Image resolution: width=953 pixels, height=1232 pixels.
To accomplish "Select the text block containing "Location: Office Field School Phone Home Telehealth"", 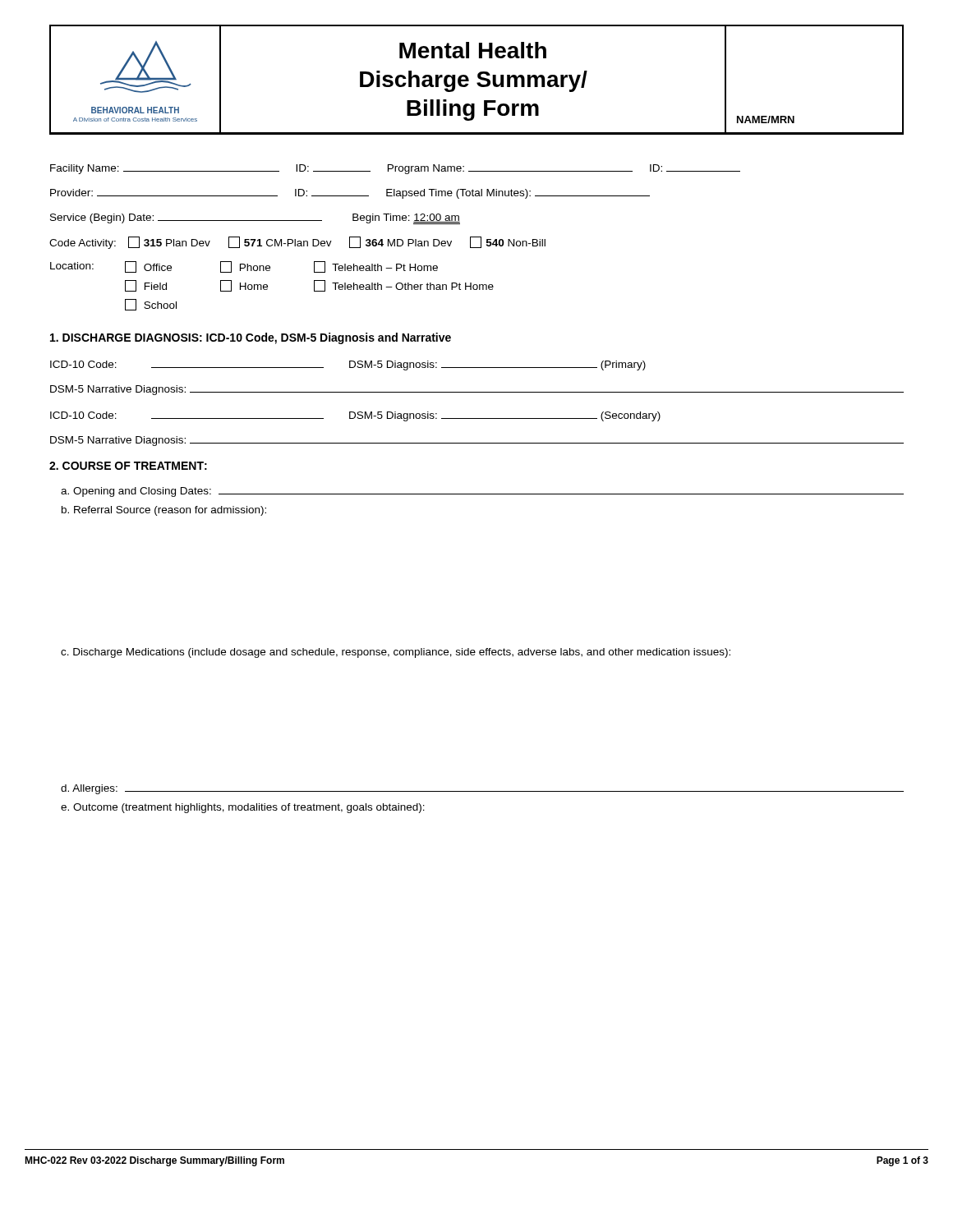I will click(279, 286).
